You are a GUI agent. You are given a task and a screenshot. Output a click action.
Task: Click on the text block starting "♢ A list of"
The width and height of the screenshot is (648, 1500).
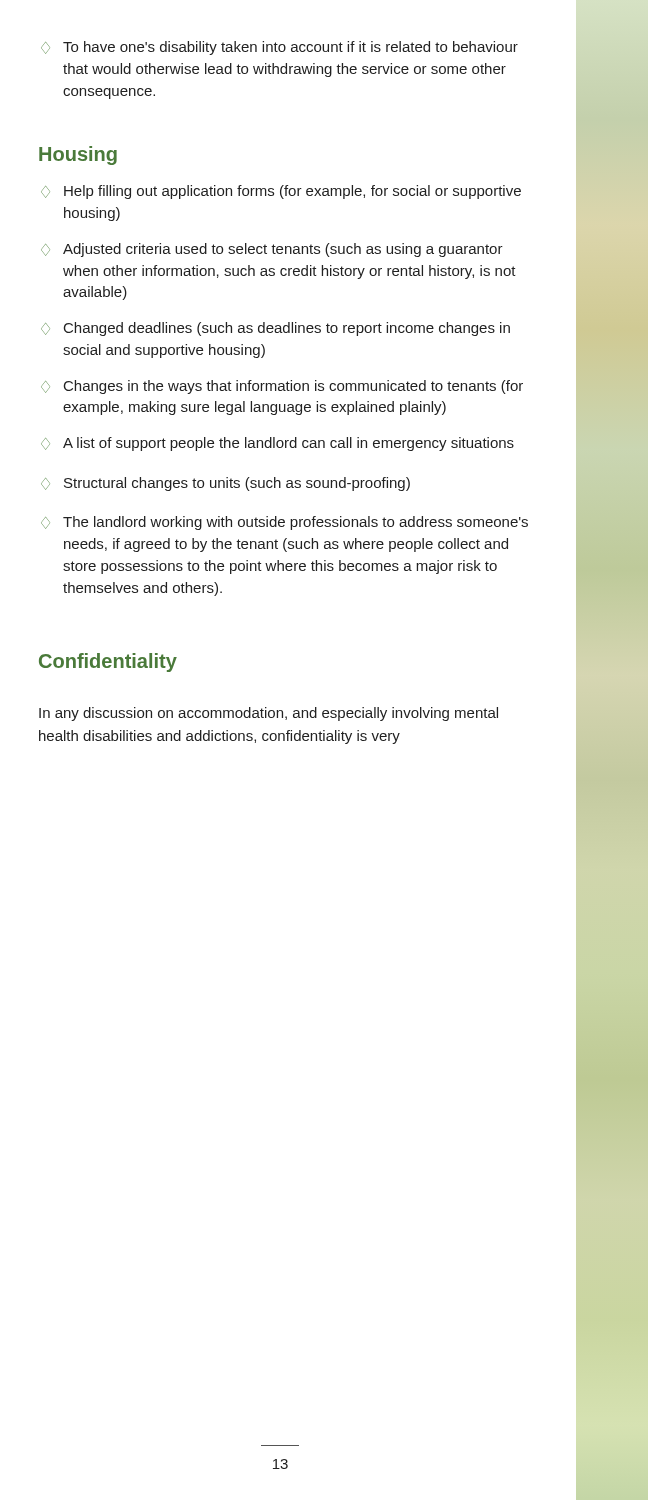click(285, 445)
